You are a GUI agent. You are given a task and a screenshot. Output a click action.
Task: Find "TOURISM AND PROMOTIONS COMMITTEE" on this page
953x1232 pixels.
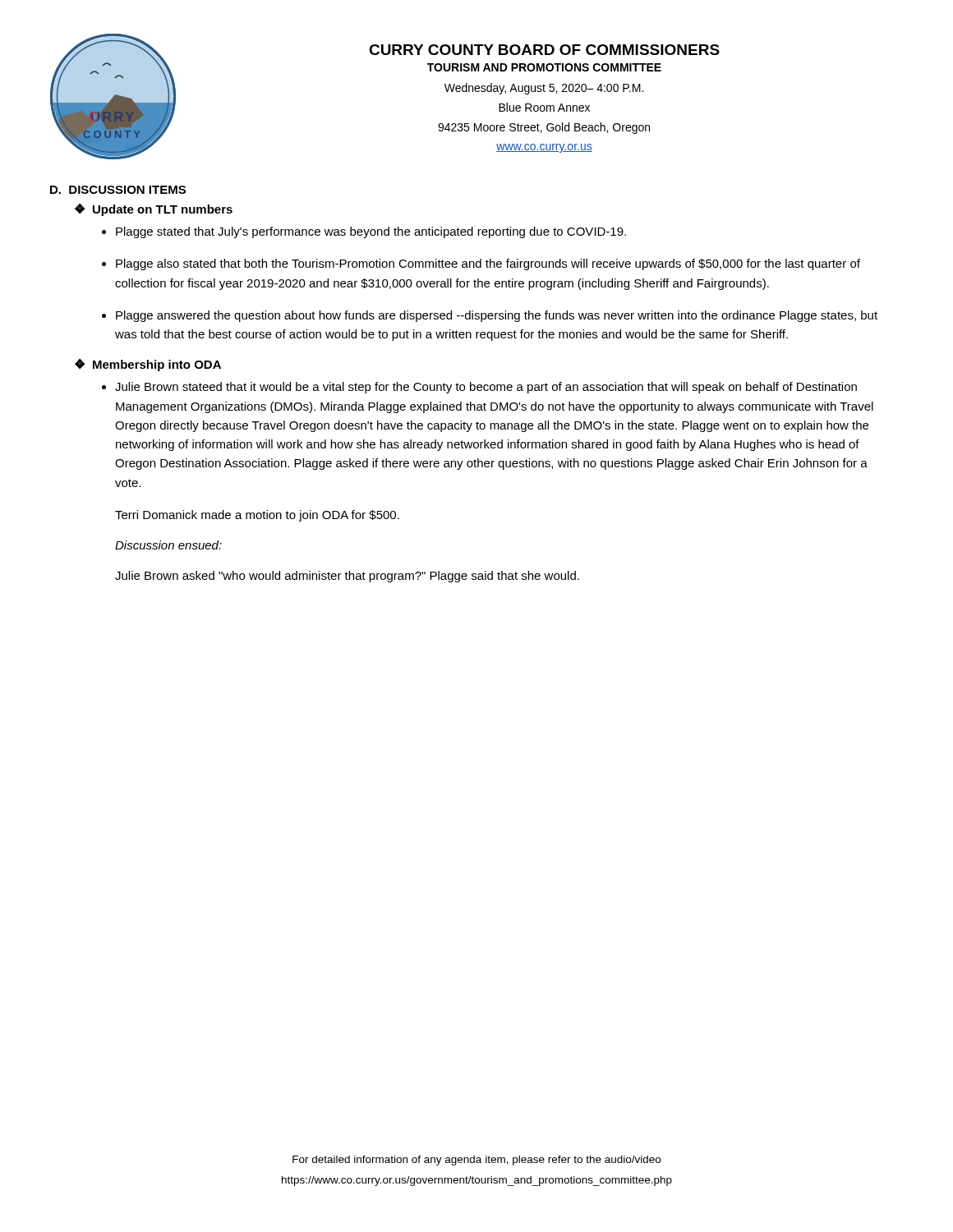(544, 67)
